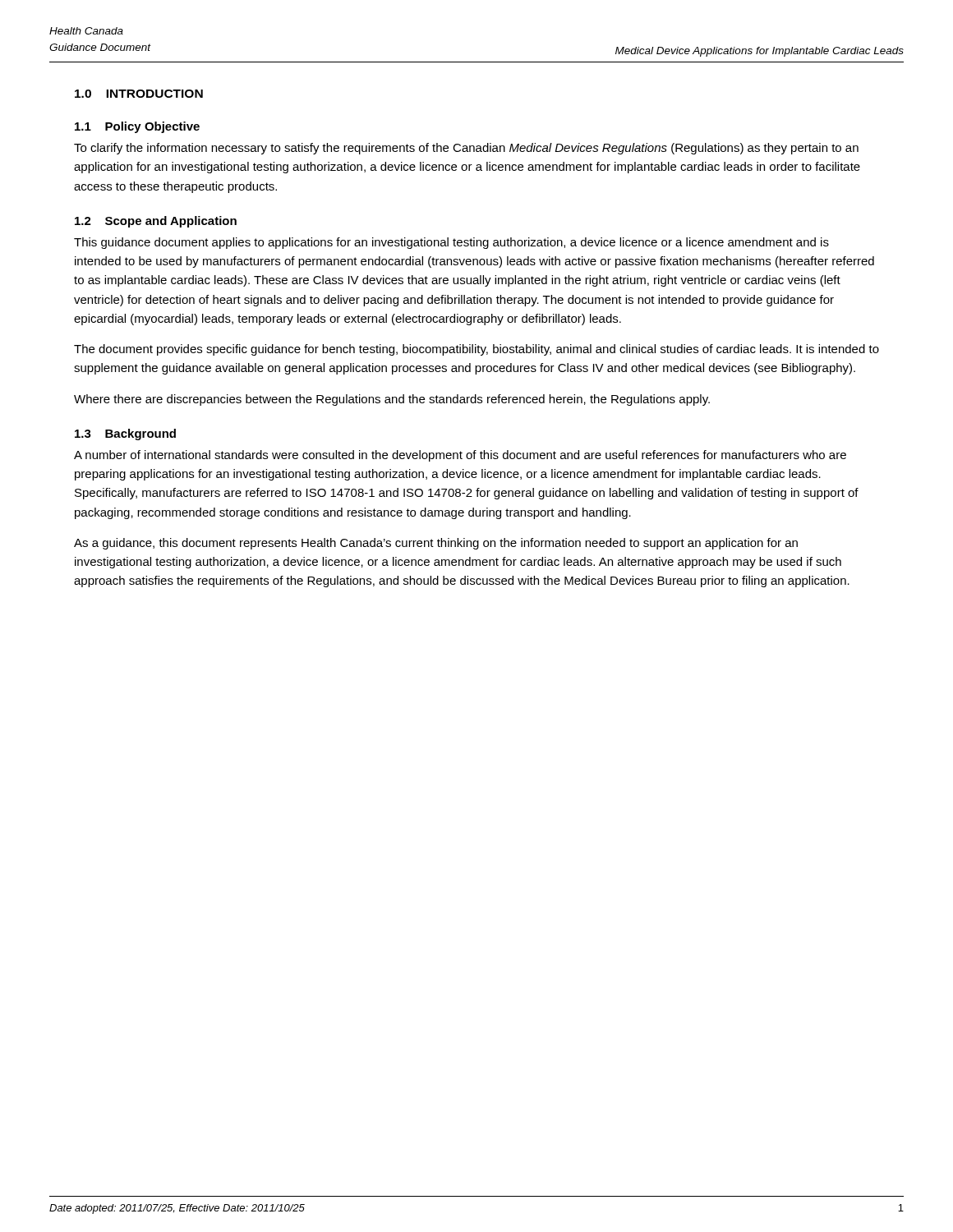Click on the section header with the text "1.3 Background"
Image resolution: width=953 pixels, height=1232 pixels.
pos(125,433)
